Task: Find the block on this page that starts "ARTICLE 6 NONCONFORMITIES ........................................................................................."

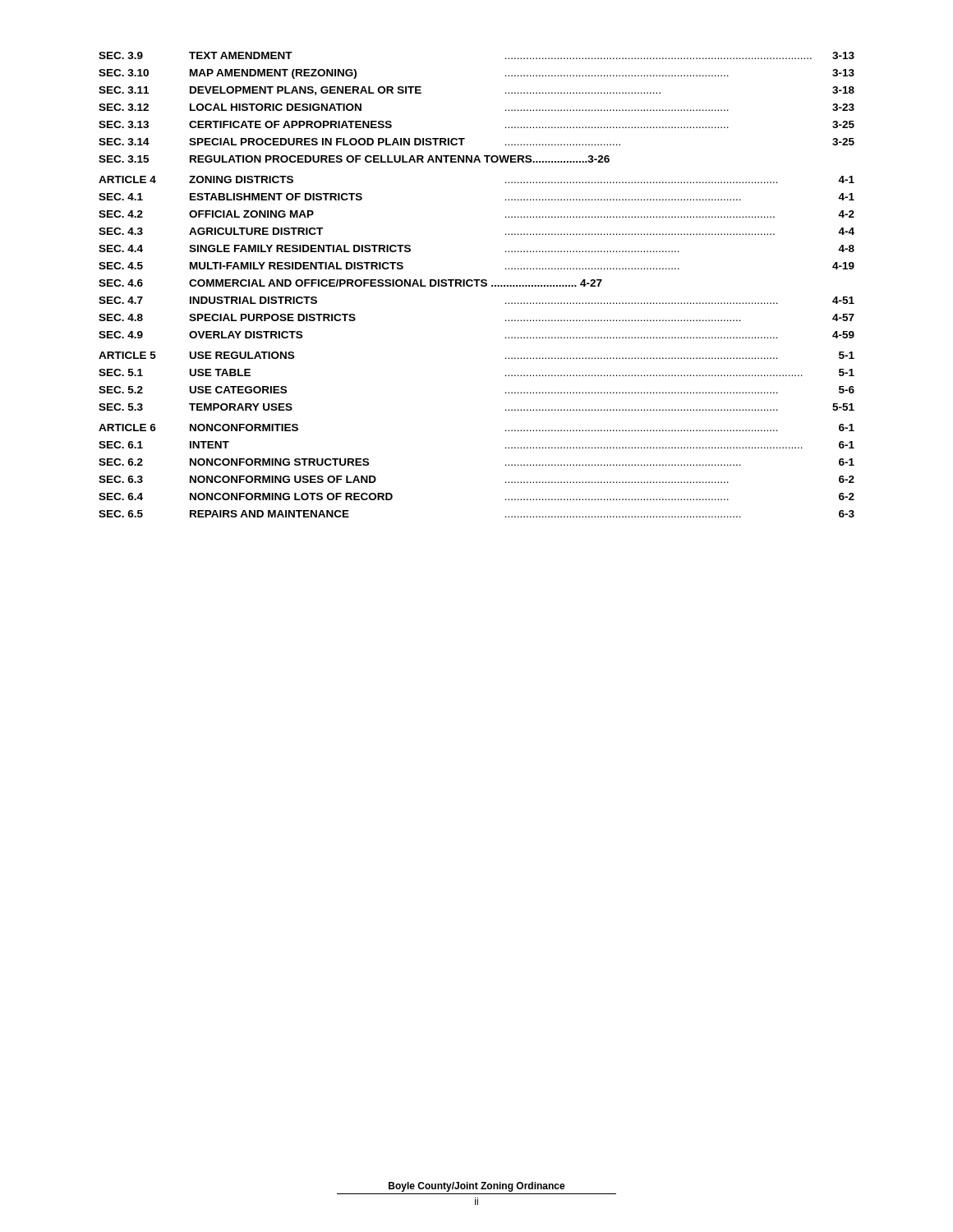Action: click(x=127, y=426)
